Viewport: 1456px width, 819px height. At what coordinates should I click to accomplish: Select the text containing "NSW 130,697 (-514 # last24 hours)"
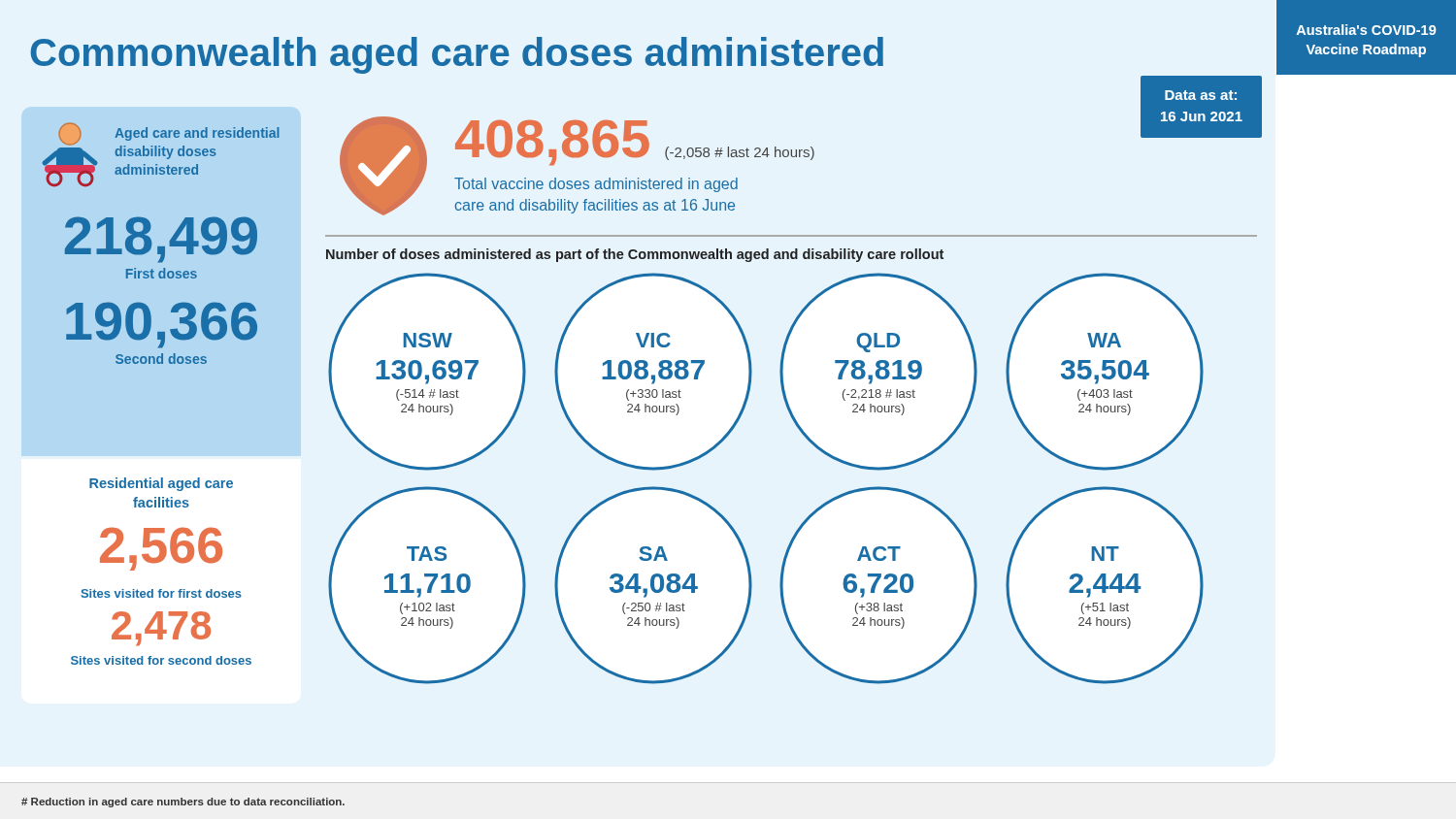pyautogui.click(x=427, y=372)
